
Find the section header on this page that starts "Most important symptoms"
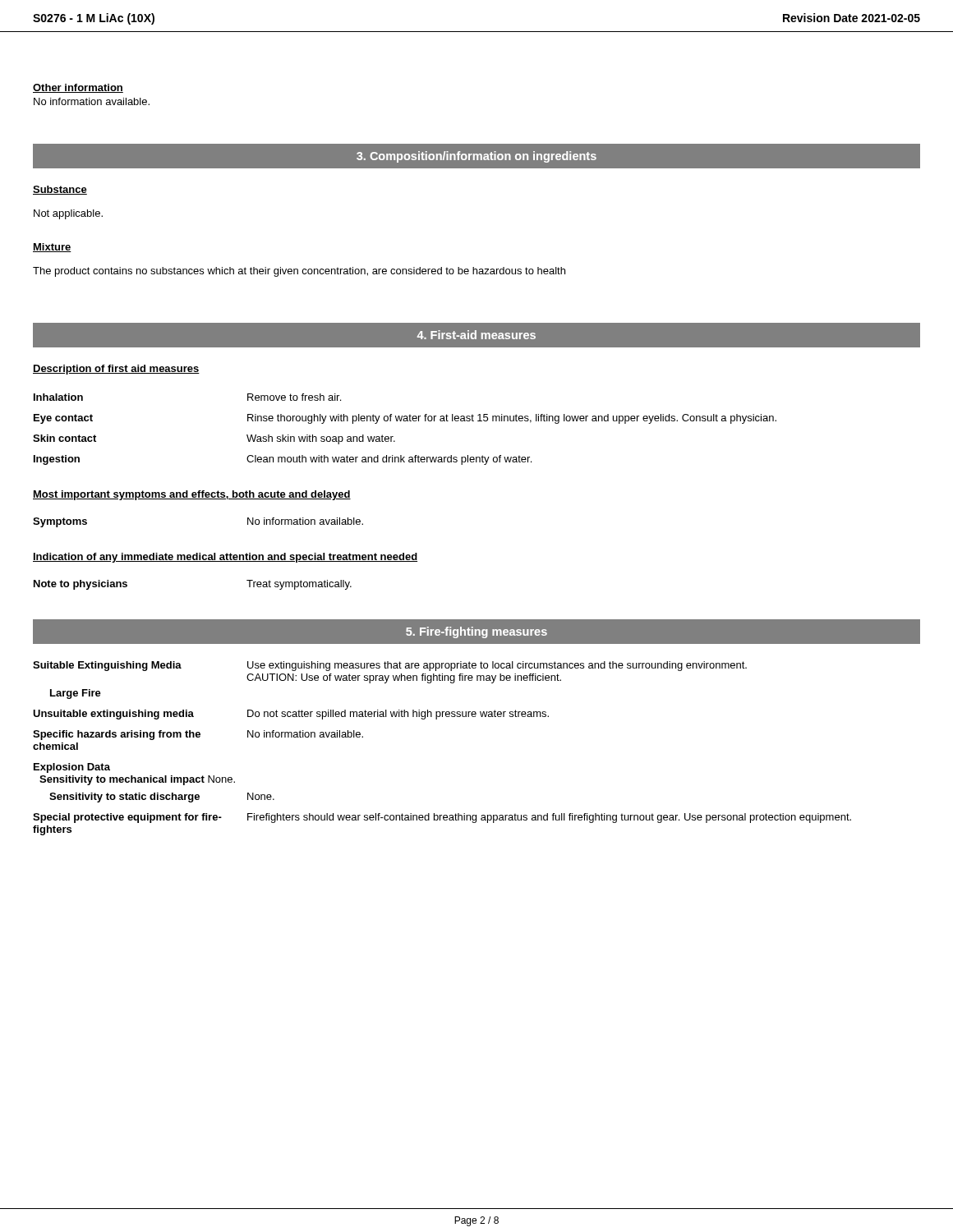tap(192, 494)
